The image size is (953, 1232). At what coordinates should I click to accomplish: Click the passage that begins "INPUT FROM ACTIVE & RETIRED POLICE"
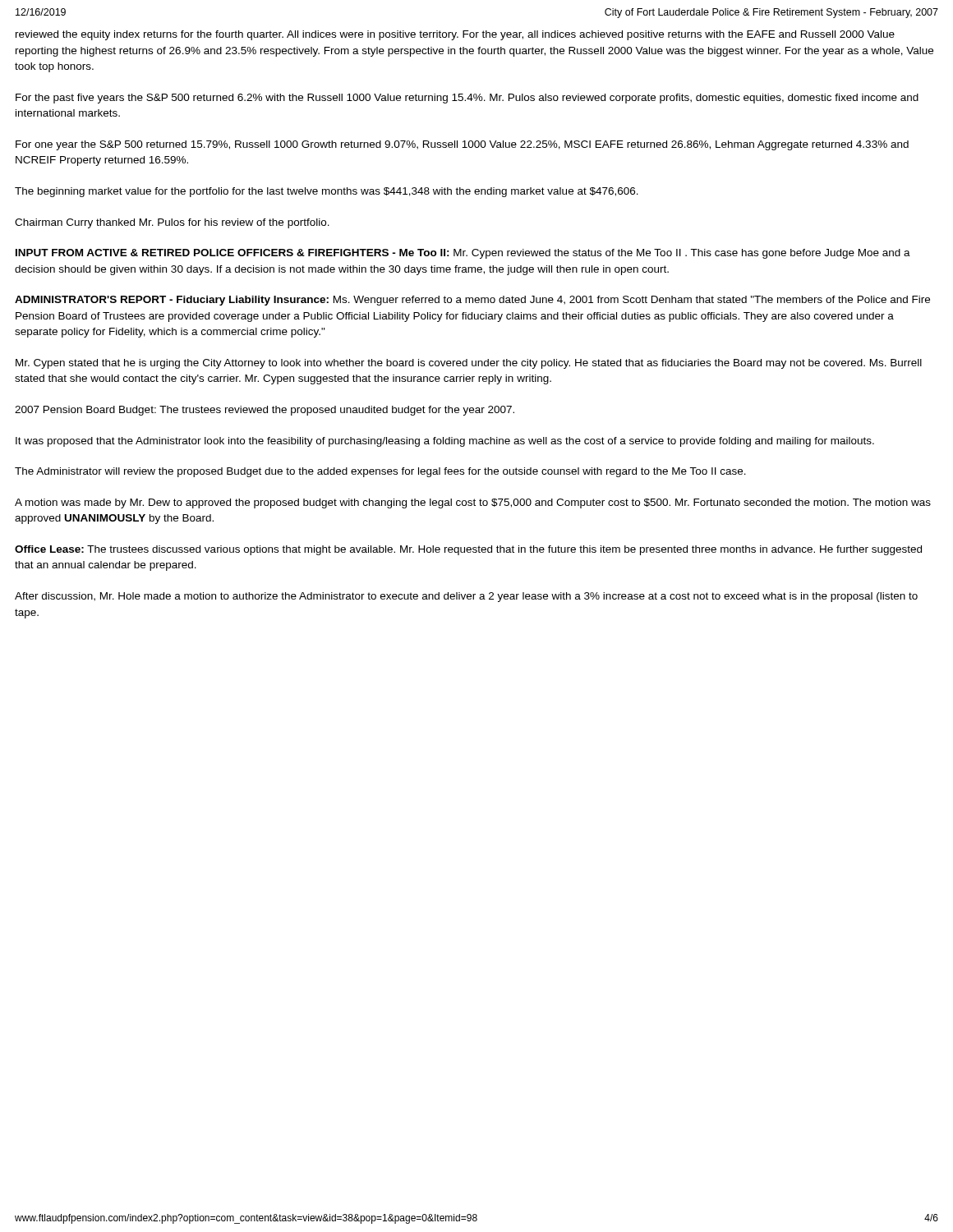pos(462,261)
